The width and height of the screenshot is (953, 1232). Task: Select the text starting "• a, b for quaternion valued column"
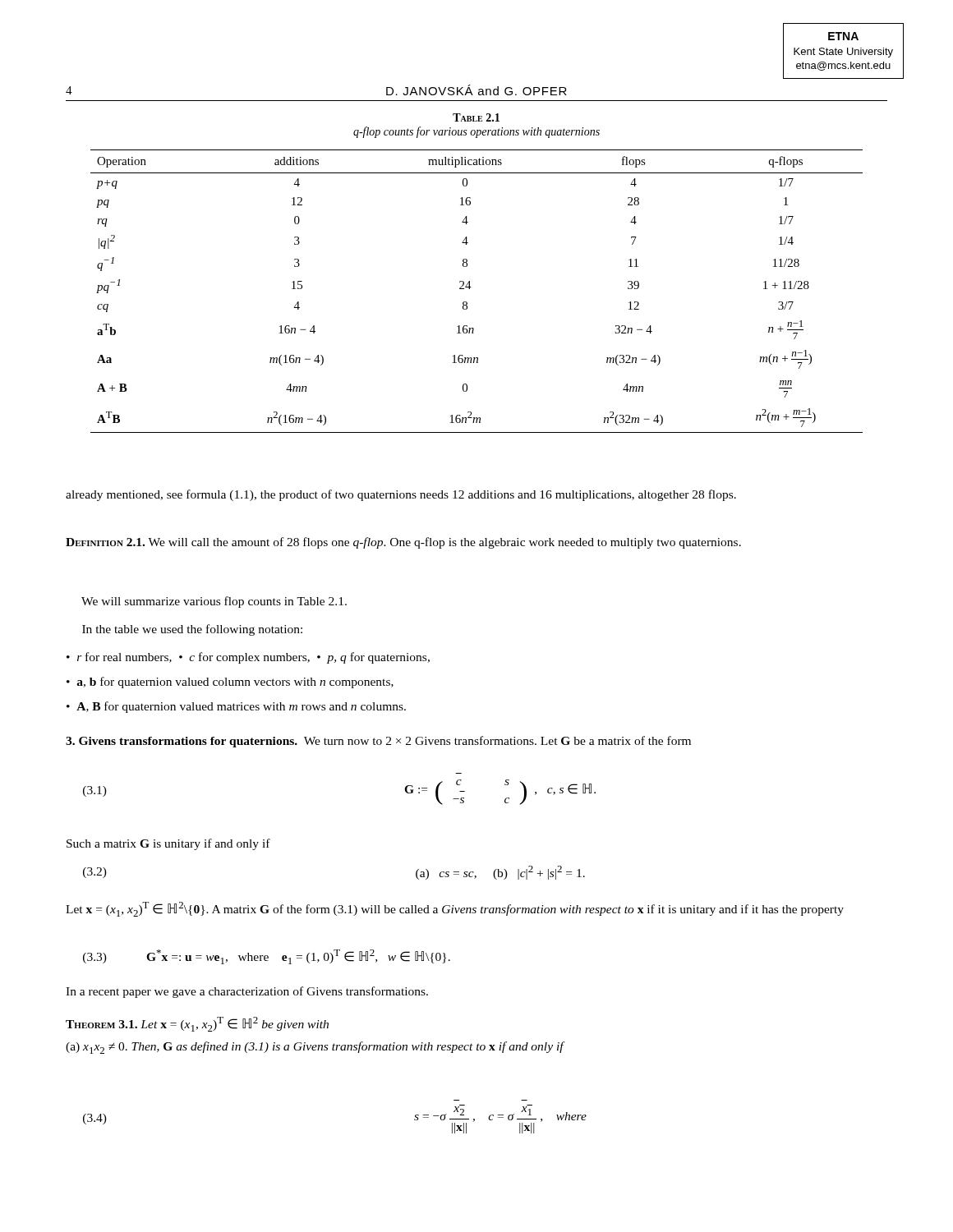230,681
